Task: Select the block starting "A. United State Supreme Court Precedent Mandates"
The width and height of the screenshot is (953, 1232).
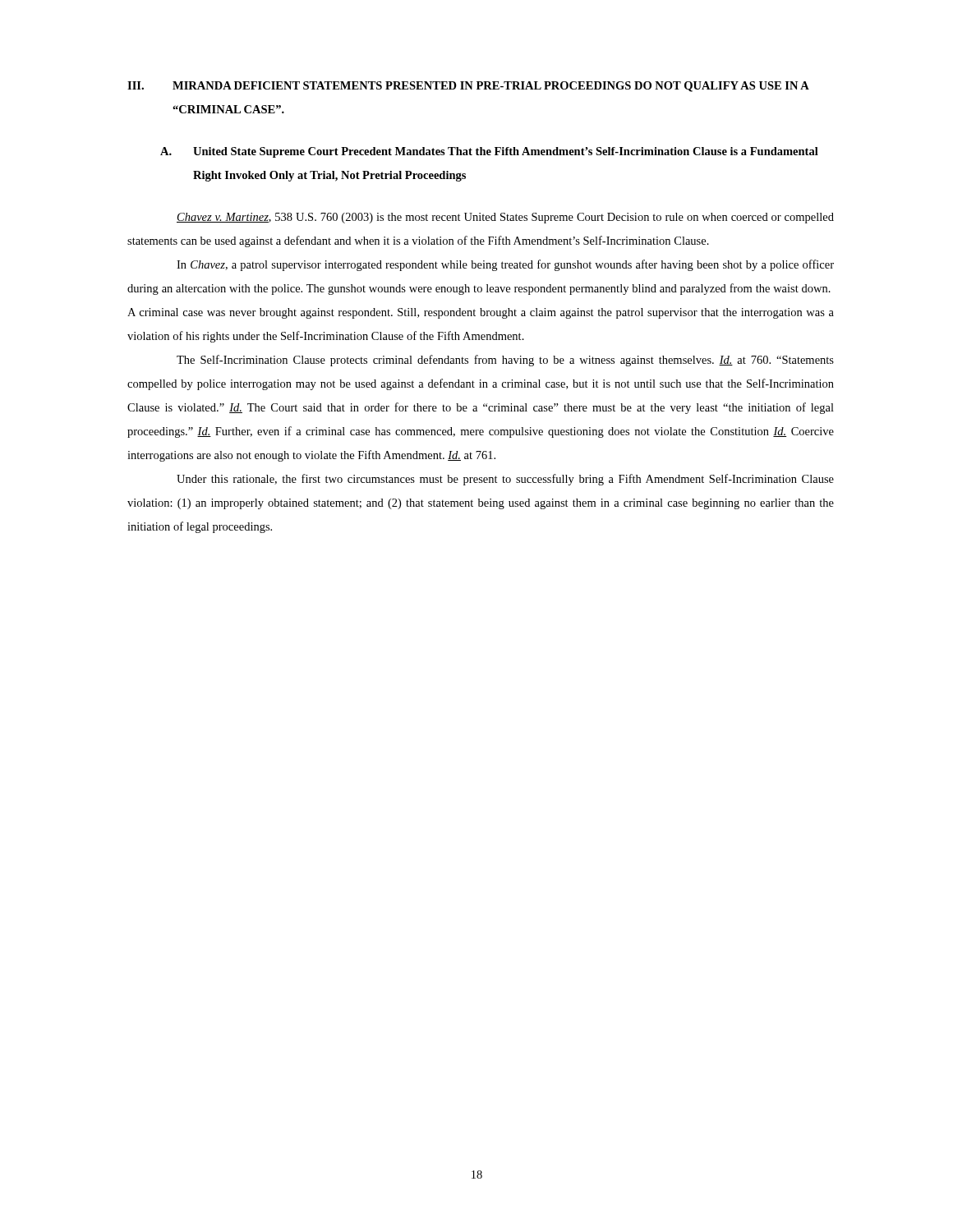Action: pyautogui.click(x=497, y=163)
